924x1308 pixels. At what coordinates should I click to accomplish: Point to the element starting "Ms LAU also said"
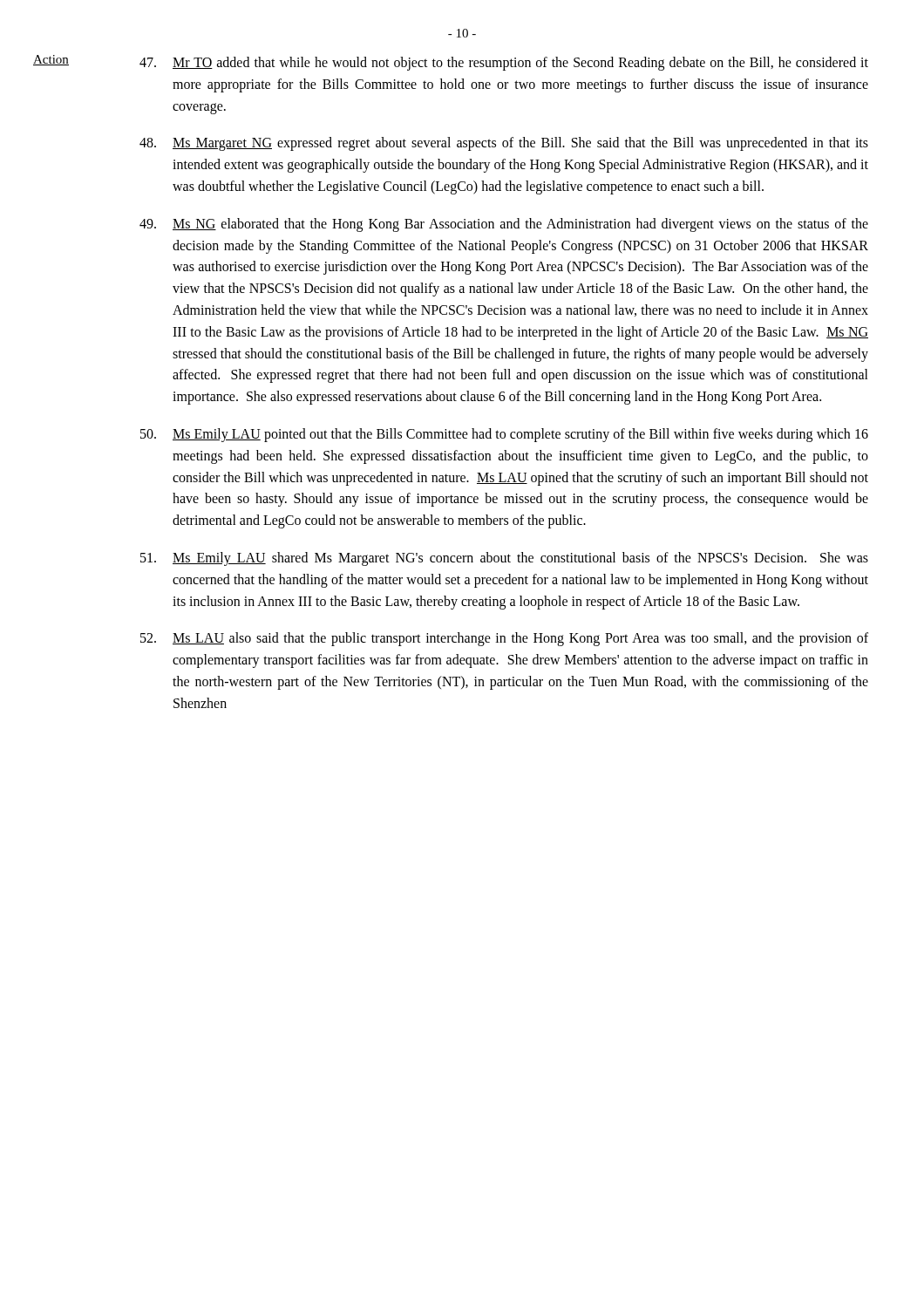click(x=504, y=671)
